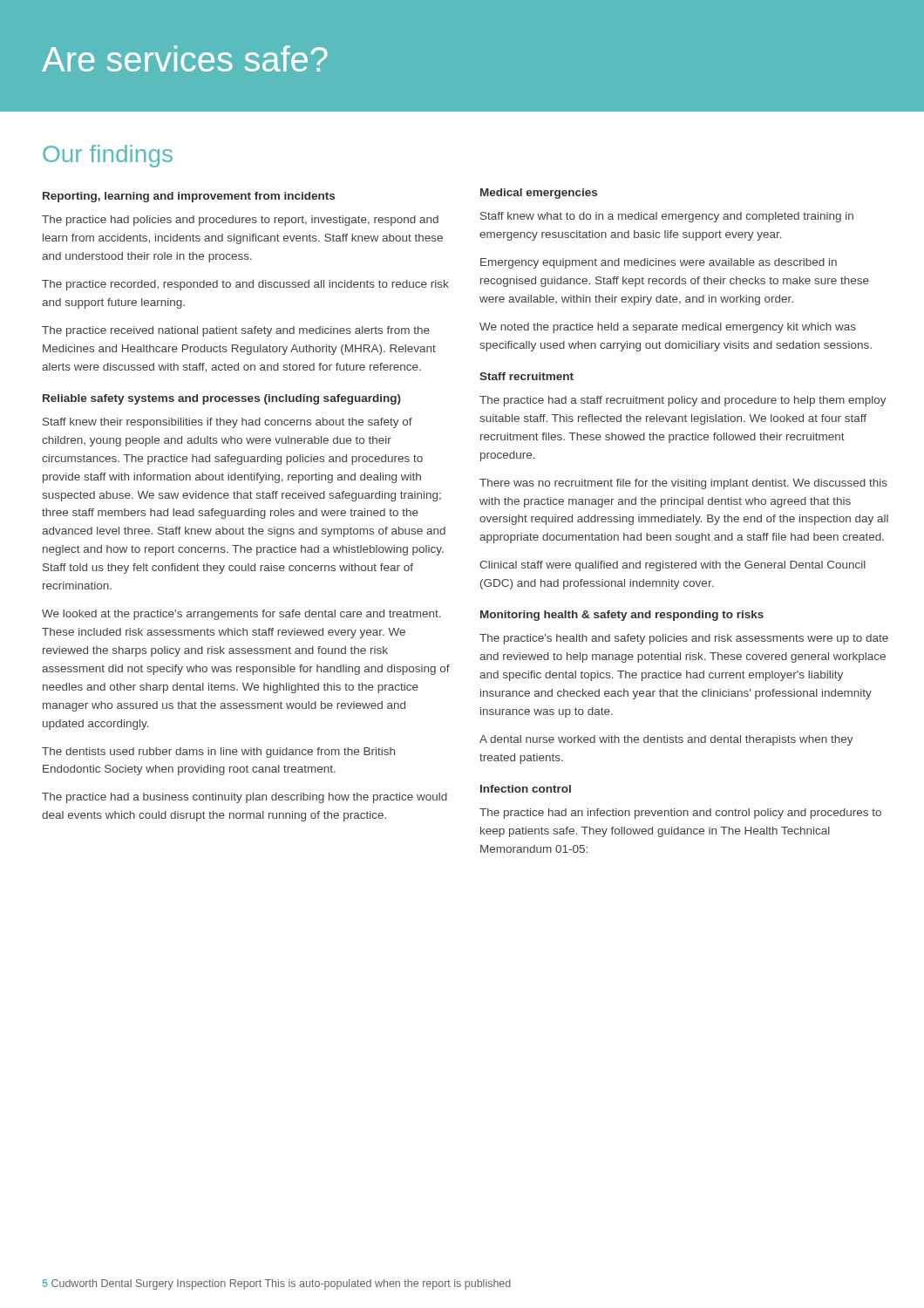The width and height of the screenshot is (924, 1308).
Task: Find the block on this page that starts "The dentists used rubber dams"
Action: [219, 760]
